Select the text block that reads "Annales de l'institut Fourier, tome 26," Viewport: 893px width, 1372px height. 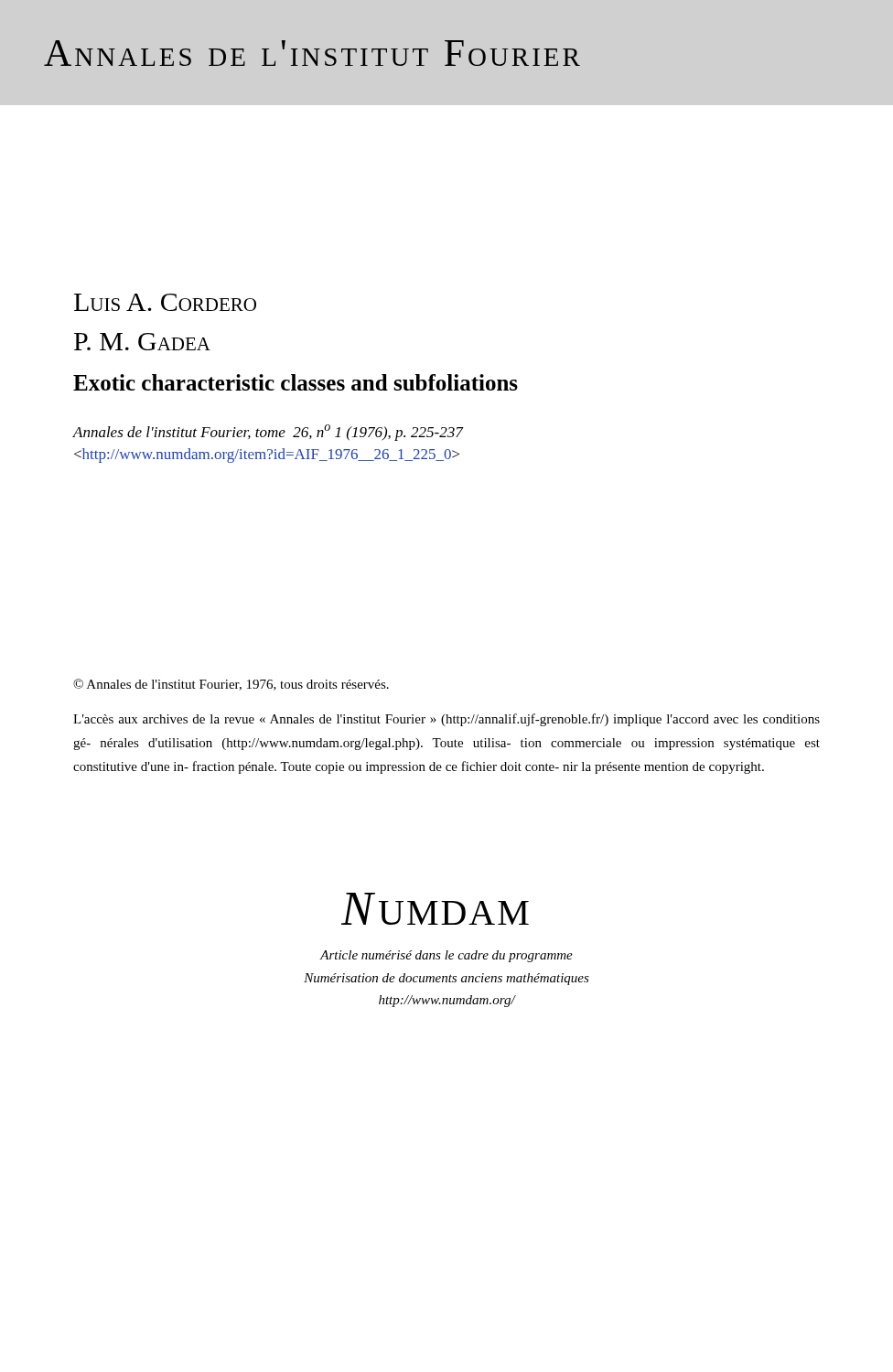point(446,441)
